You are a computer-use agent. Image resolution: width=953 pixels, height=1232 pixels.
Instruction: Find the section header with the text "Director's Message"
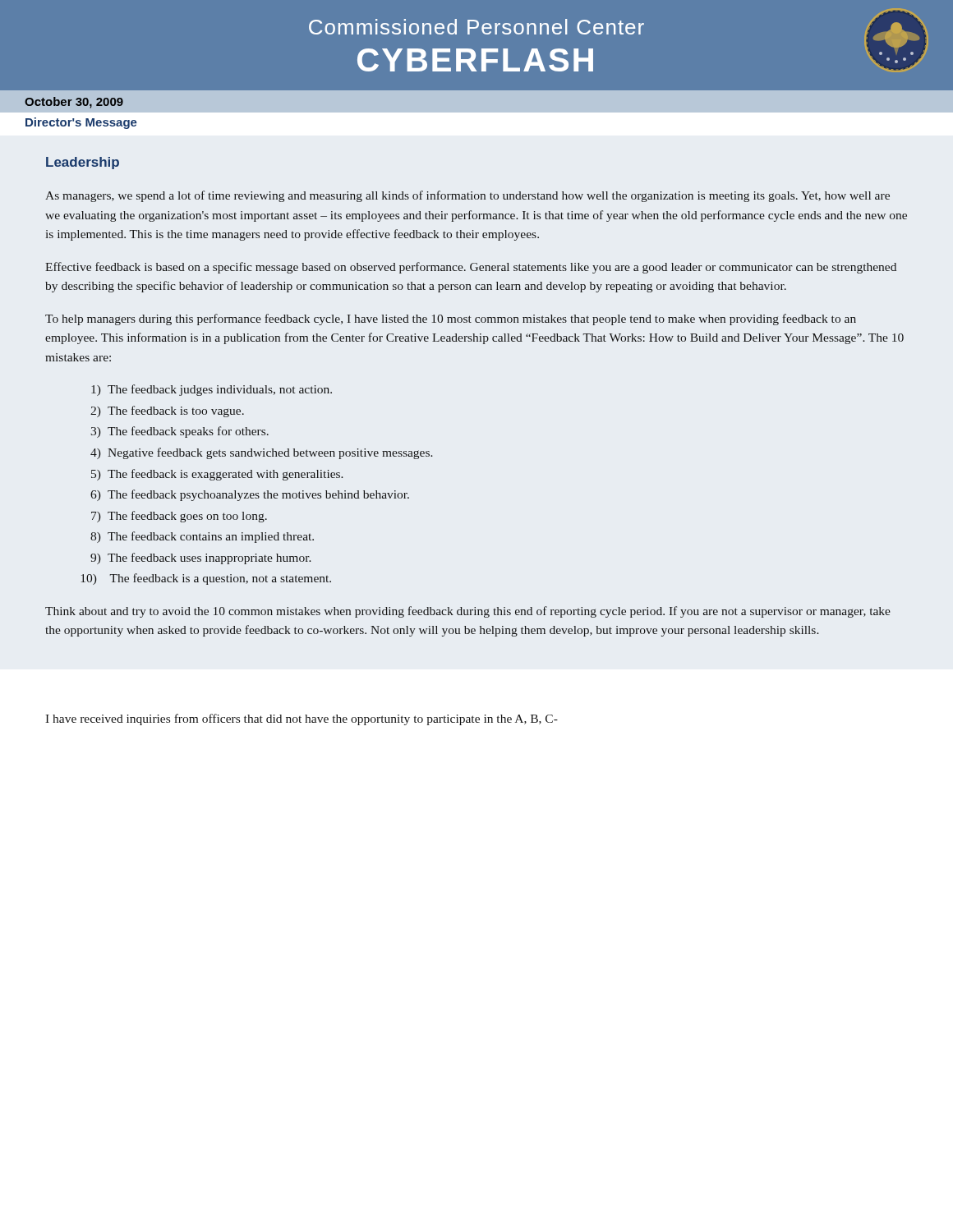(81, 122)
